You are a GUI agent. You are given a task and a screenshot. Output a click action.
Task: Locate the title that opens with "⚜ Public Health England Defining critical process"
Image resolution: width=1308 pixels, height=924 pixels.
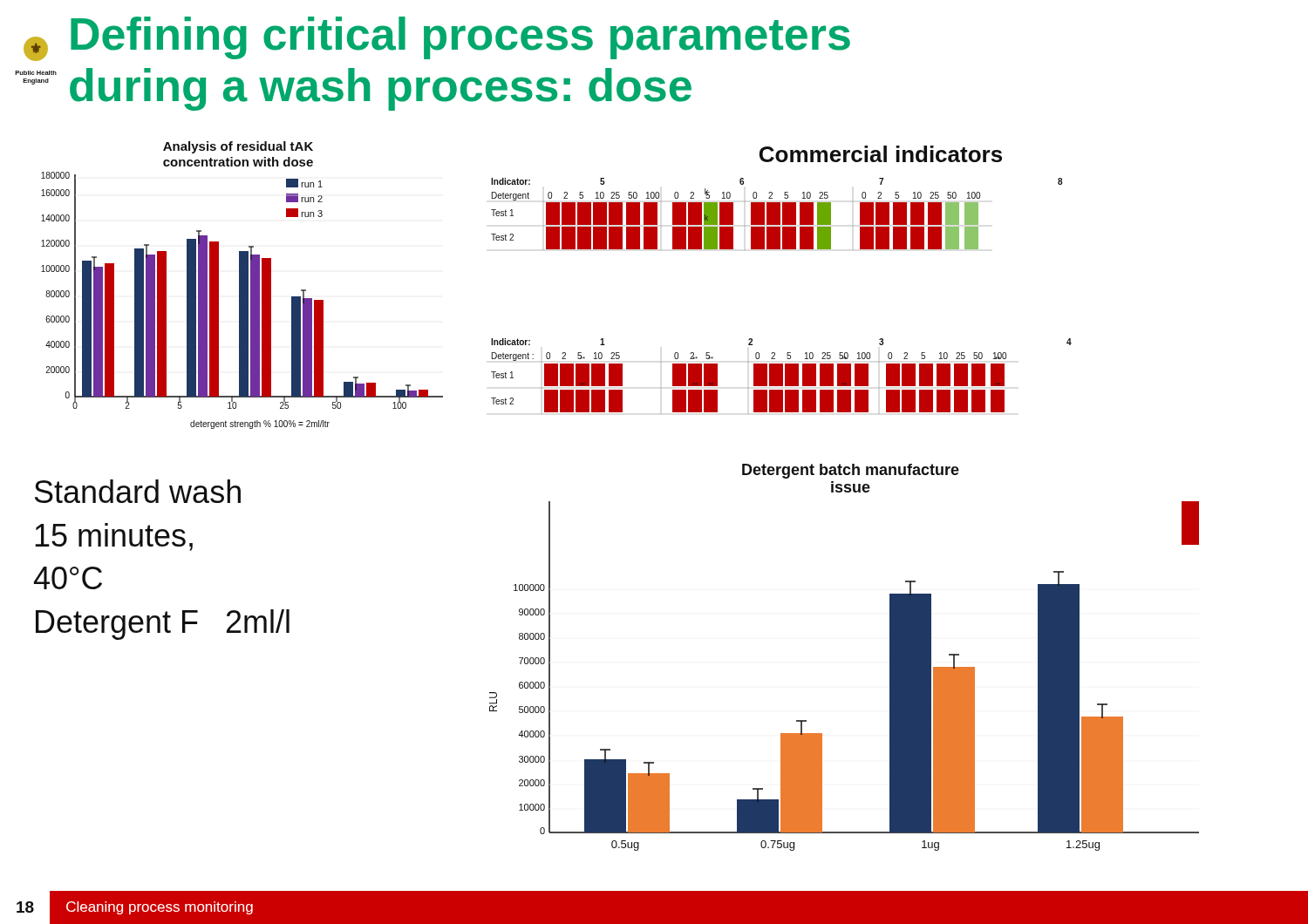click(x=430, y=60)
